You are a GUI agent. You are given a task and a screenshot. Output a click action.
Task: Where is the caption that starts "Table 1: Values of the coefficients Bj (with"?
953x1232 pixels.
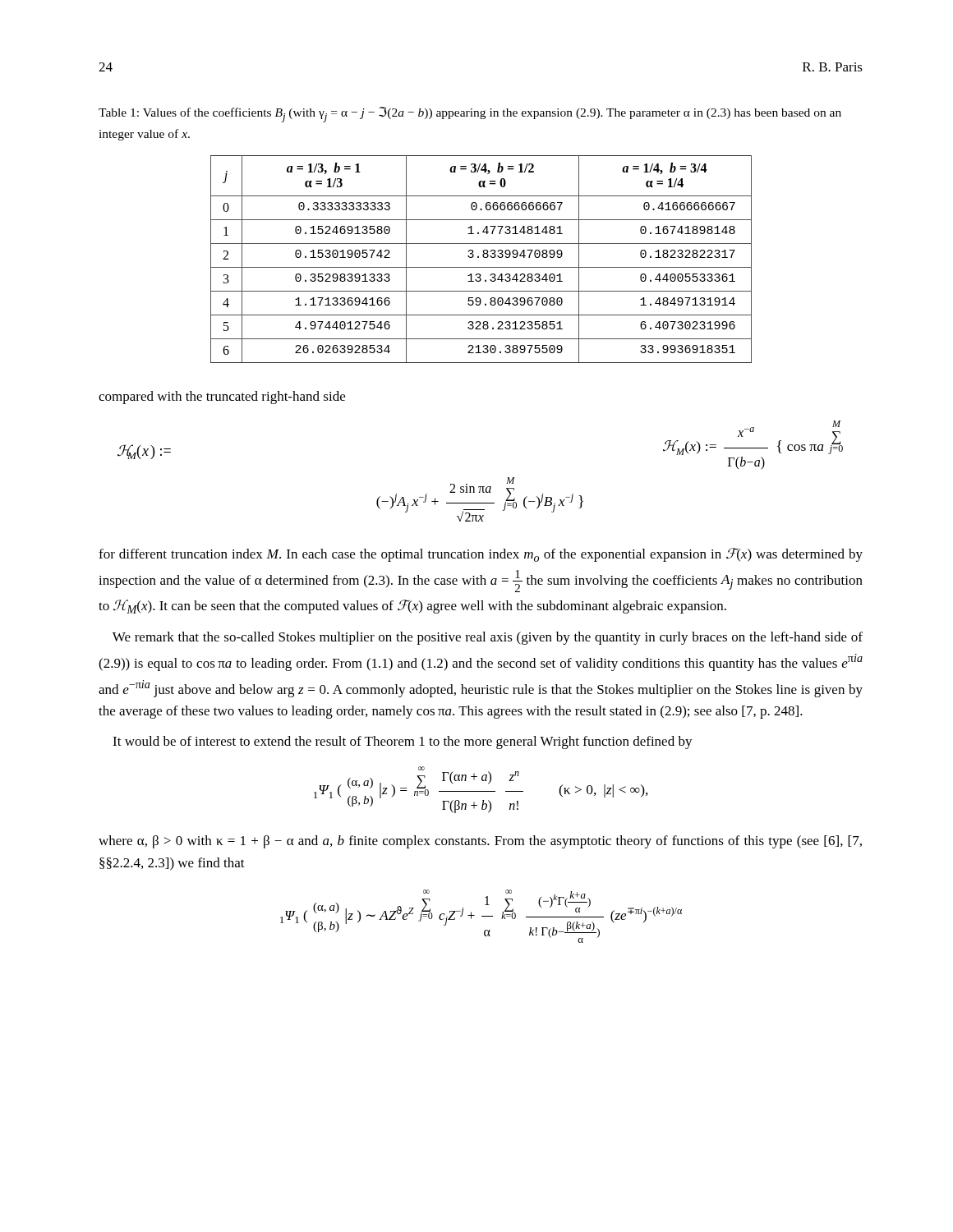click(x=470, y=123)
